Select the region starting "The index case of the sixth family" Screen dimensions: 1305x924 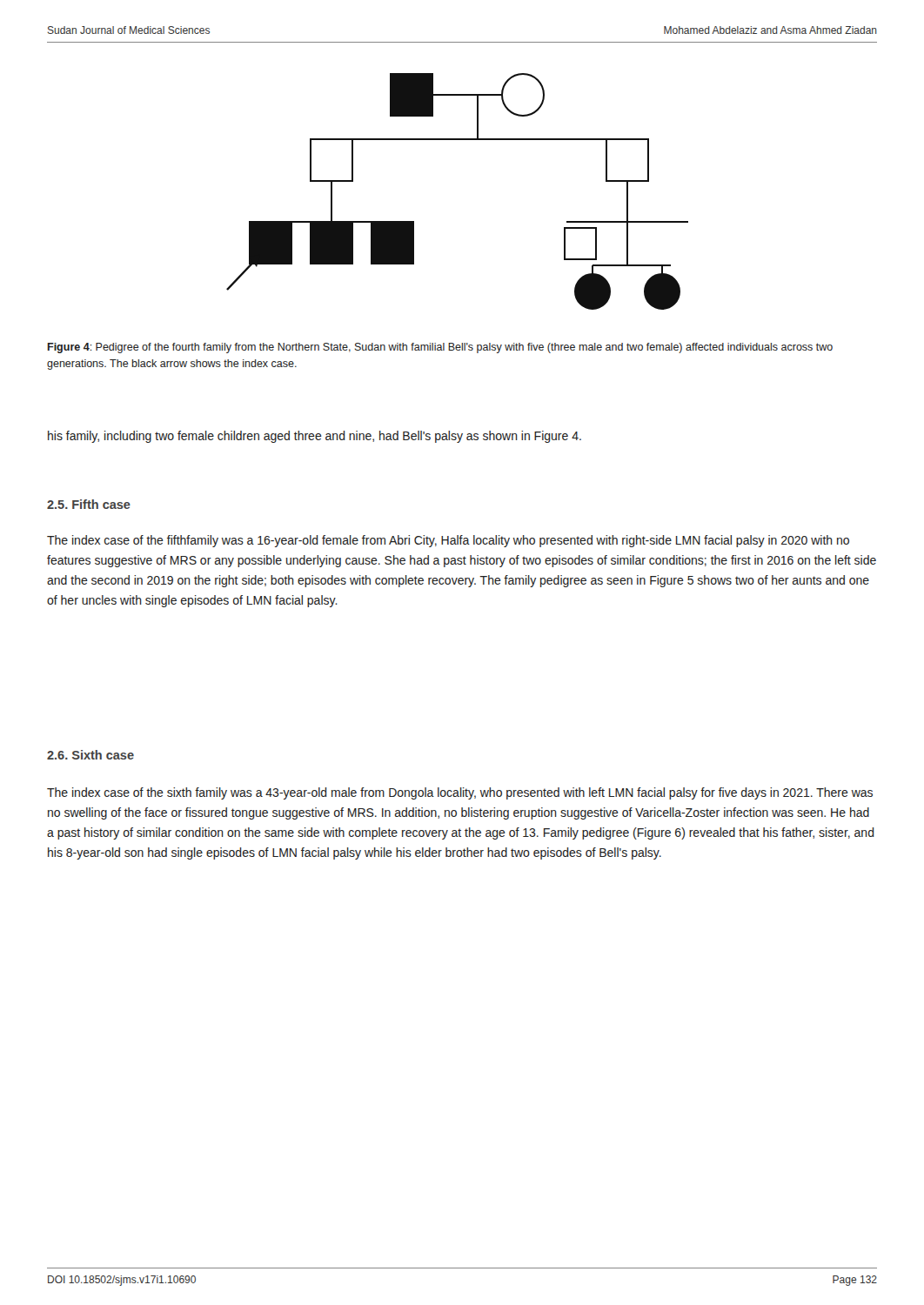pos(461,823)
